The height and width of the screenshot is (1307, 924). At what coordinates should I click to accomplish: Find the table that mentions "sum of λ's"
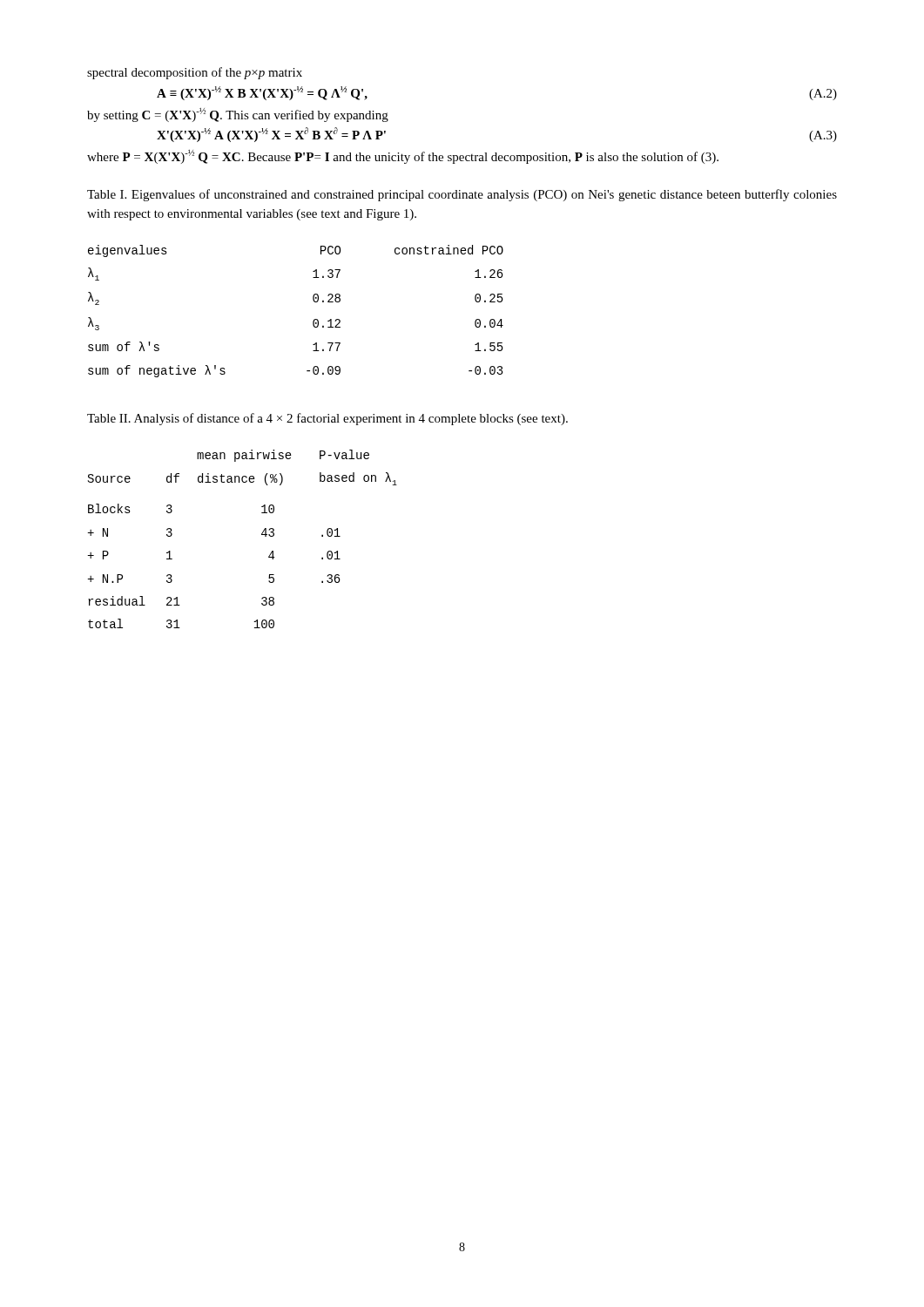pos(462,311)
